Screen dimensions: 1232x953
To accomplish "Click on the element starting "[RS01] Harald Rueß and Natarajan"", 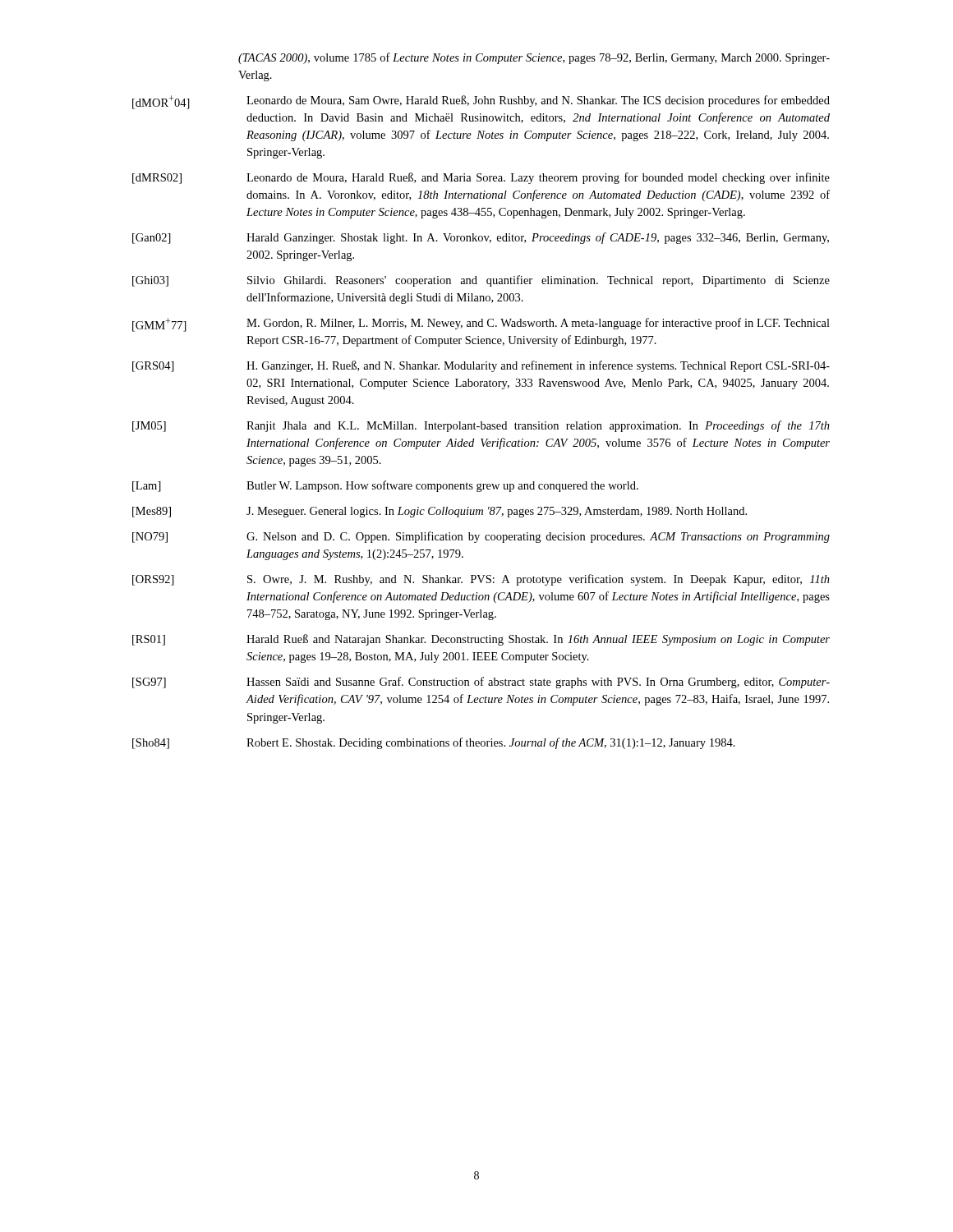I will (481, 648).
